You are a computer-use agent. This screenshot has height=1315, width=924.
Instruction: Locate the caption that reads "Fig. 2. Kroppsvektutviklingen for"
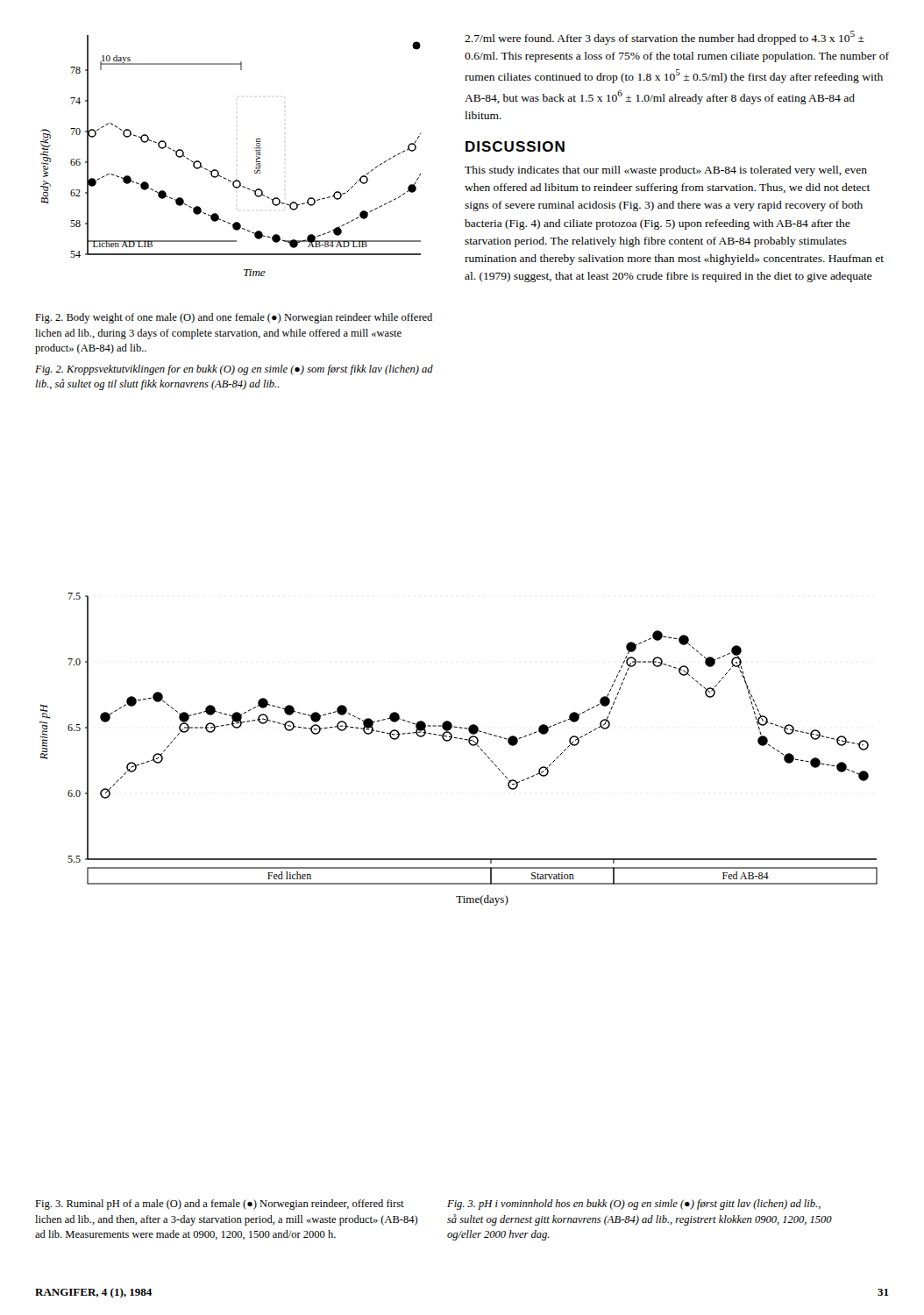pyautogui.click(x=234, y=376)
